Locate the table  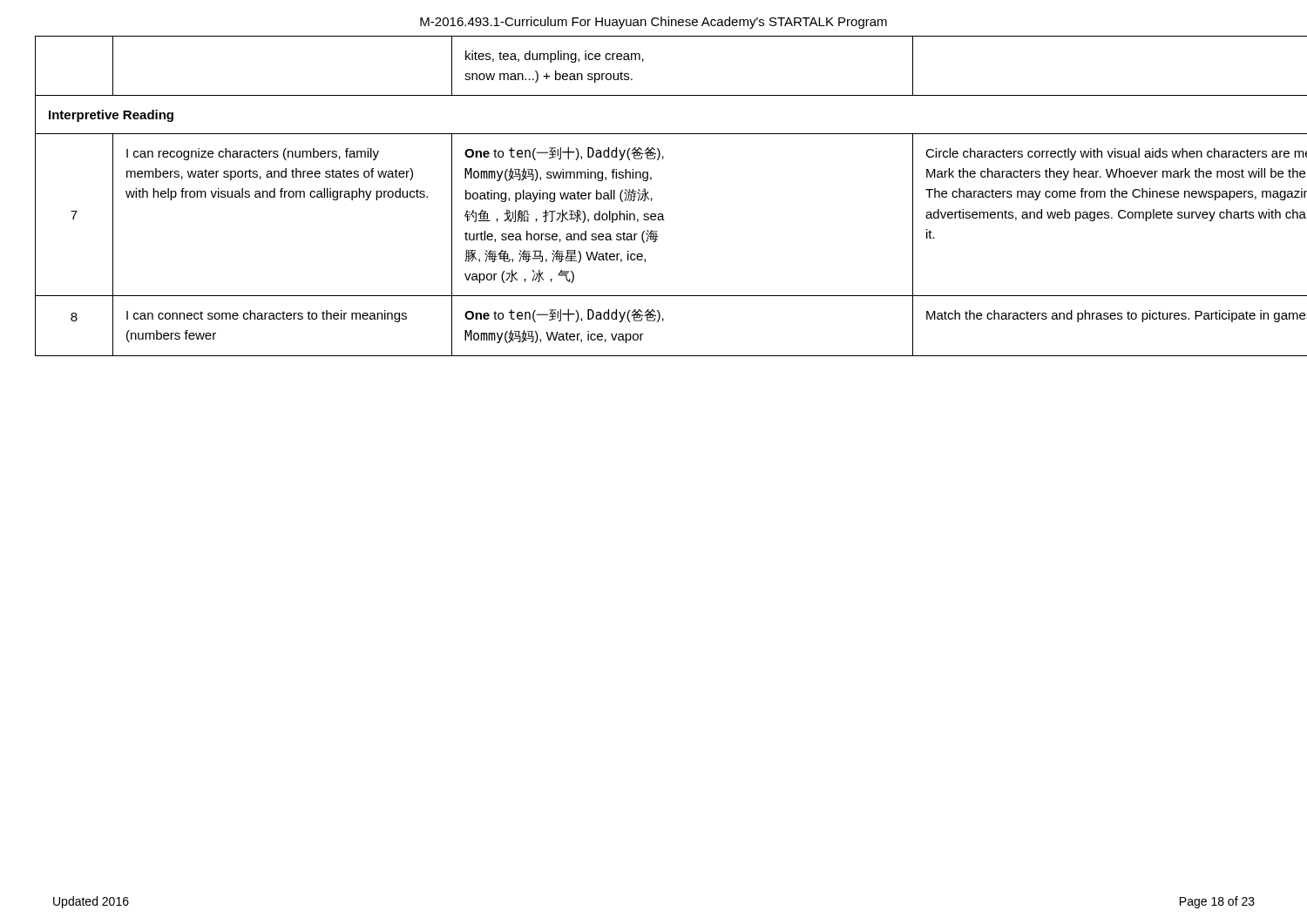(x=654, y=196)
